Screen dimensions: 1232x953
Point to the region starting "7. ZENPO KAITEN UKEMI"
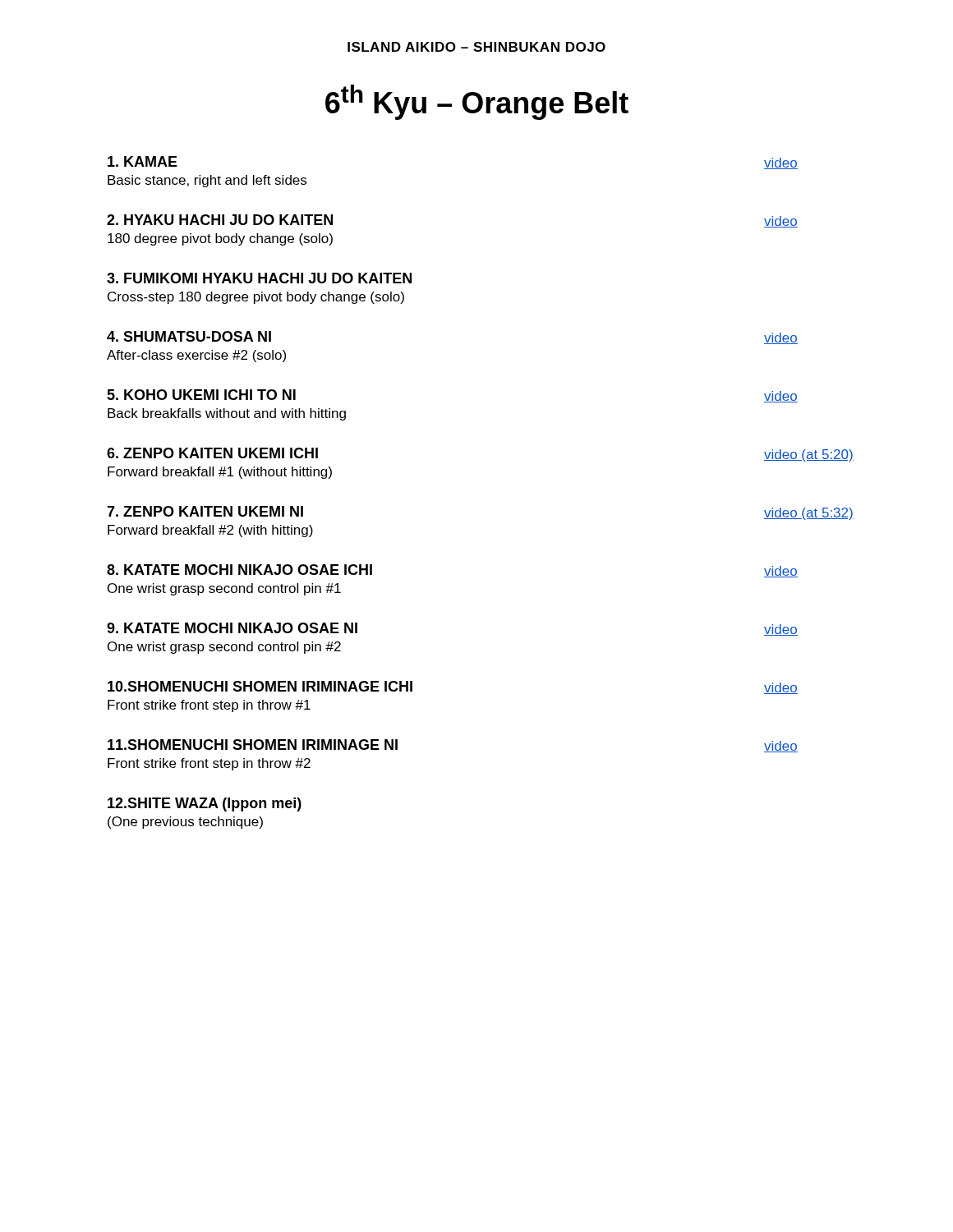tap(202, 513)
